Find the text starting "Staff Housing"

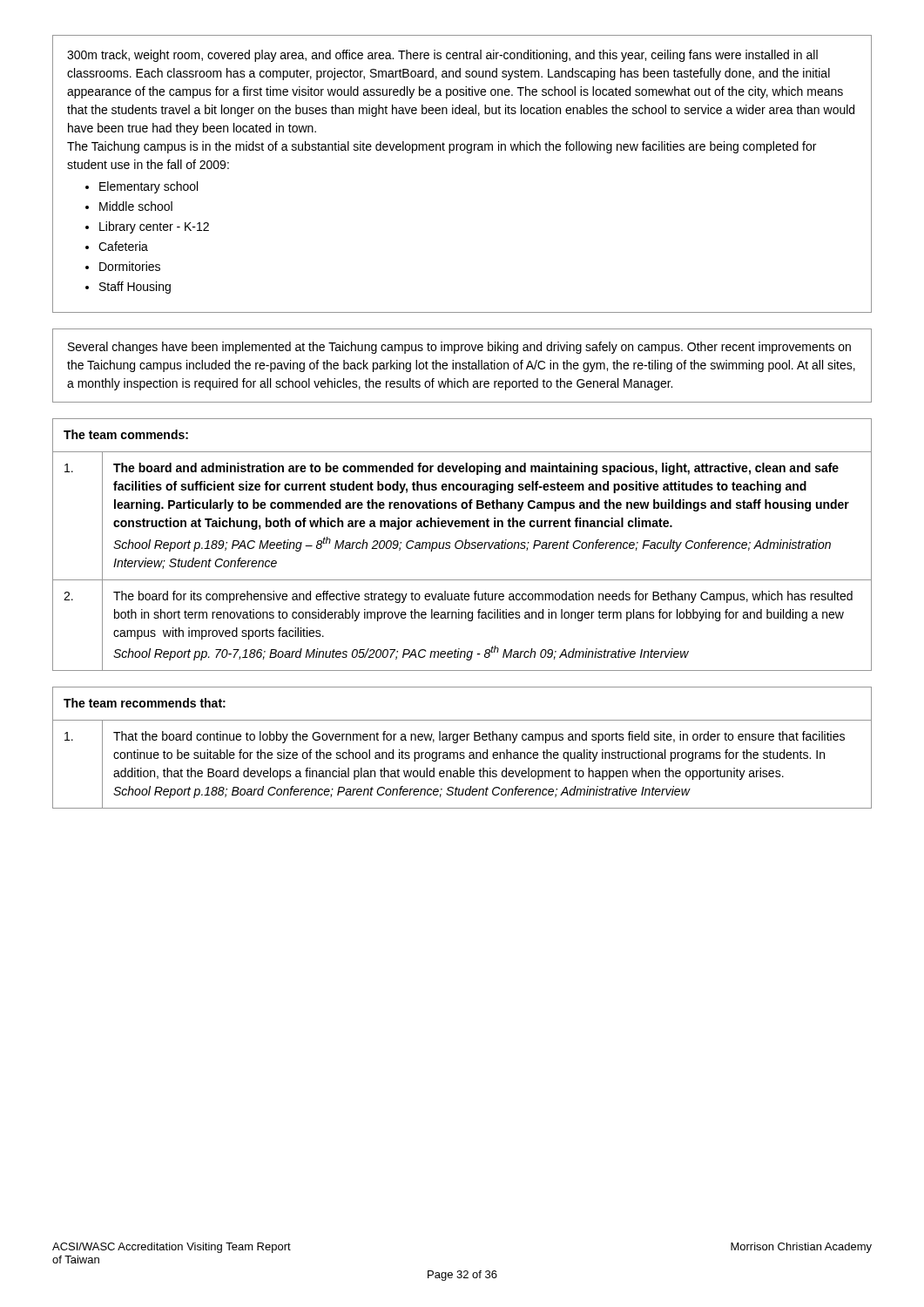click(x=135, y=287)
